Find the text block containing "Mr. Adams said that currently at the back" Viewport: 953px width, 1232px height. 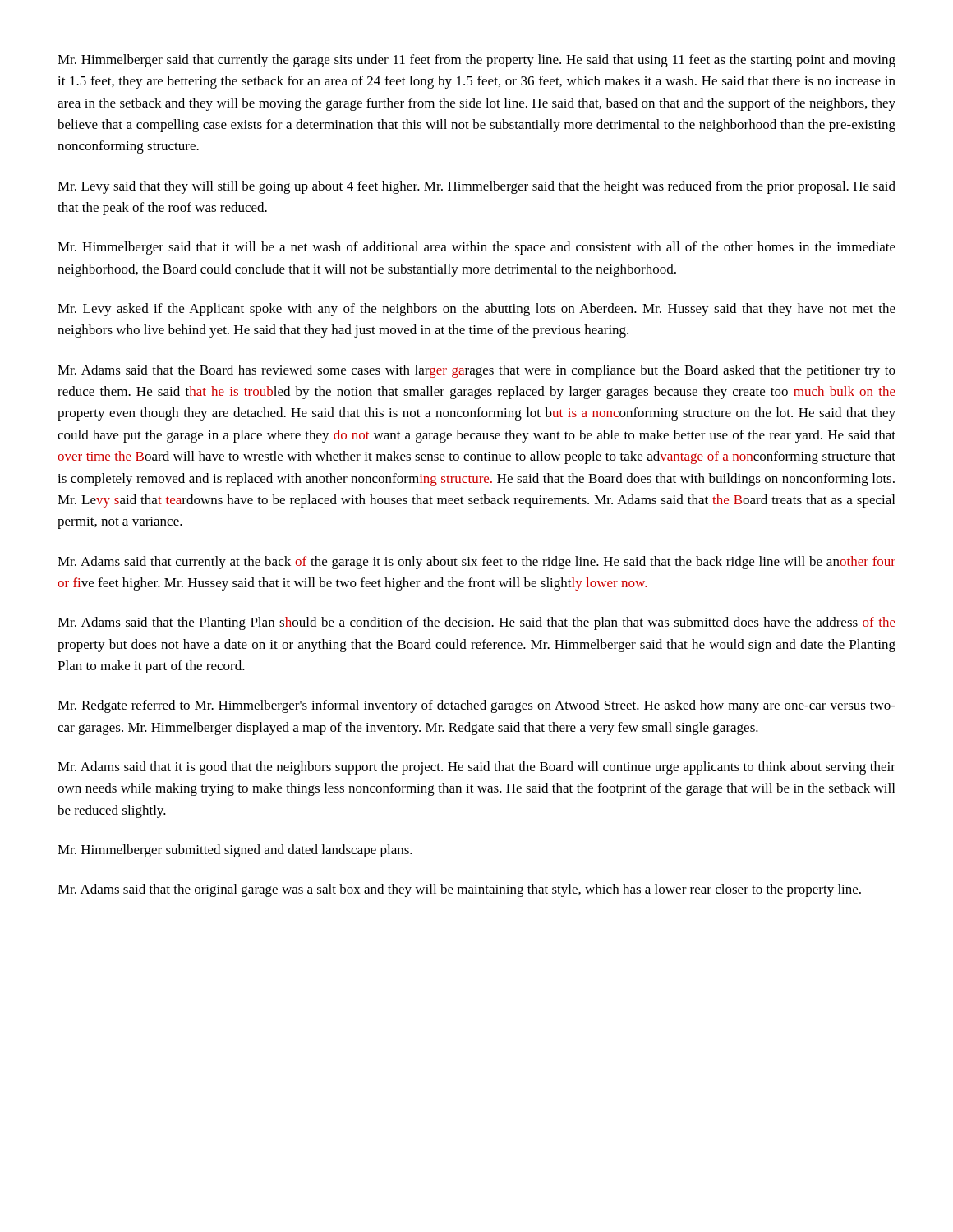(476, 572)
